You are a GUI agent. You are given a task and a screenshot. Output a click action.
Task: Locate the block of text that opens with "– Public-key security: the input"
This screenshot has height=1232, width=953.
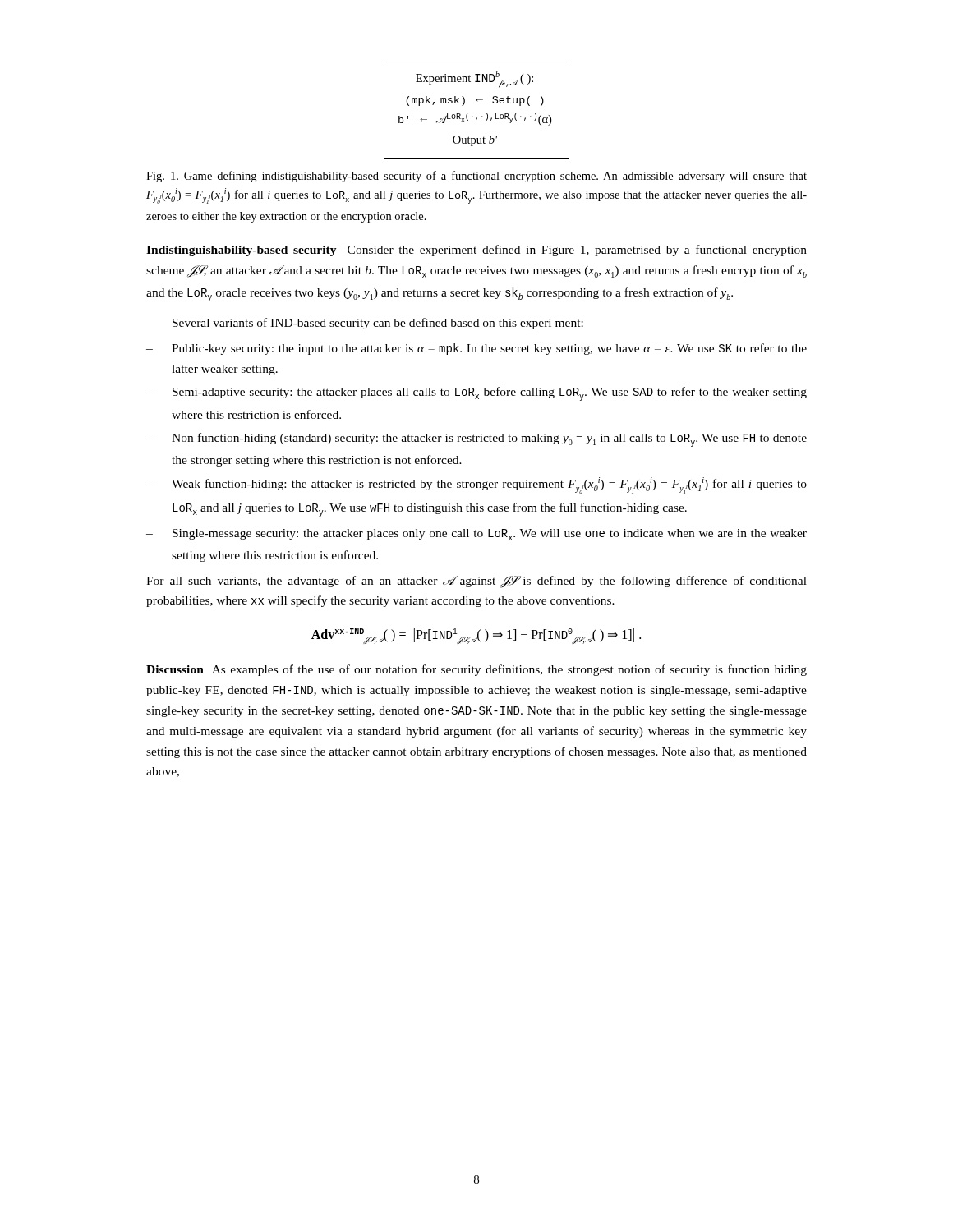(476, 357)
